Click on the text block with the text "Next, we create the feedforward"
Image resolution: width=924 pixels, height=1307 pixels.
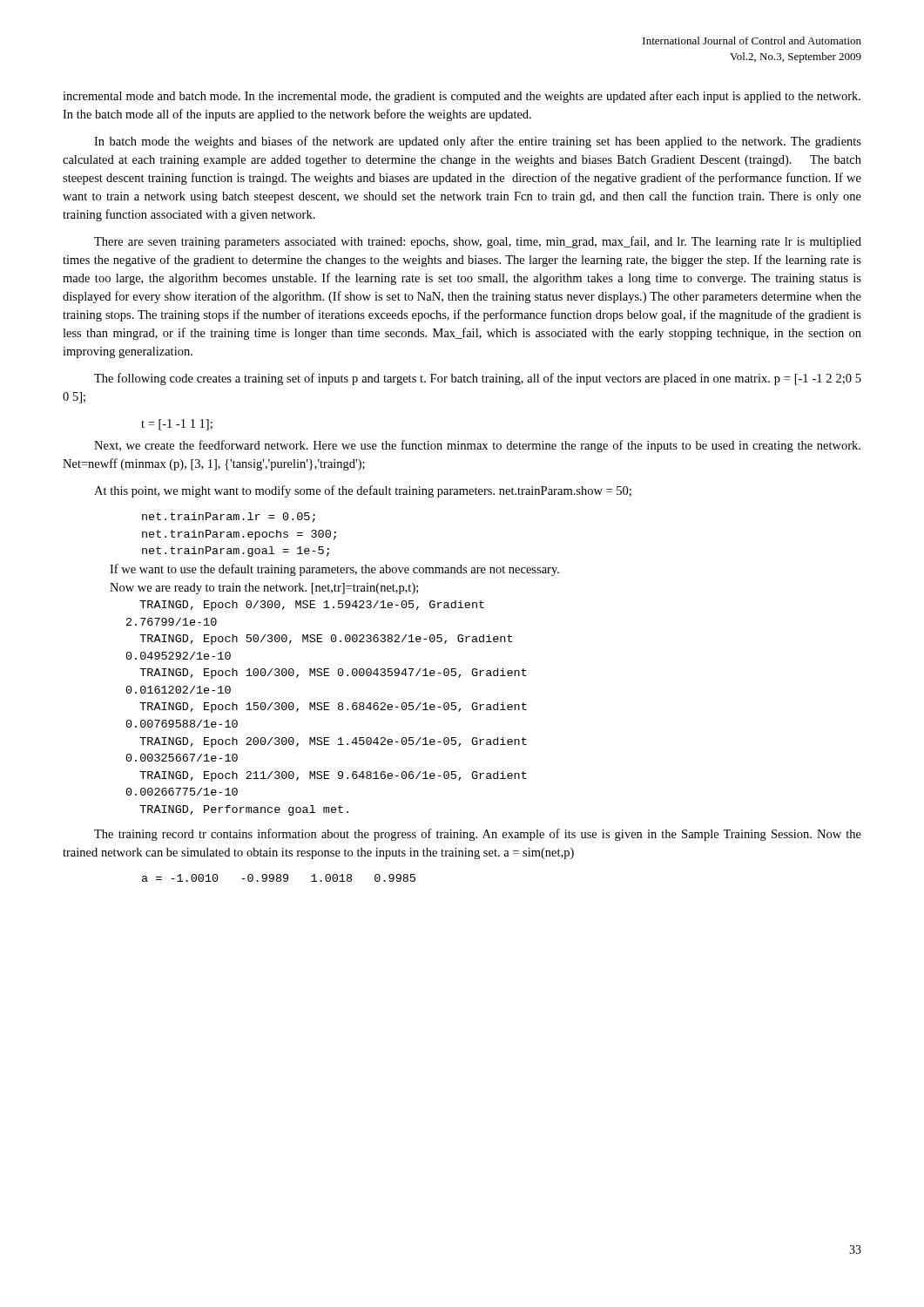coord(462,455)
